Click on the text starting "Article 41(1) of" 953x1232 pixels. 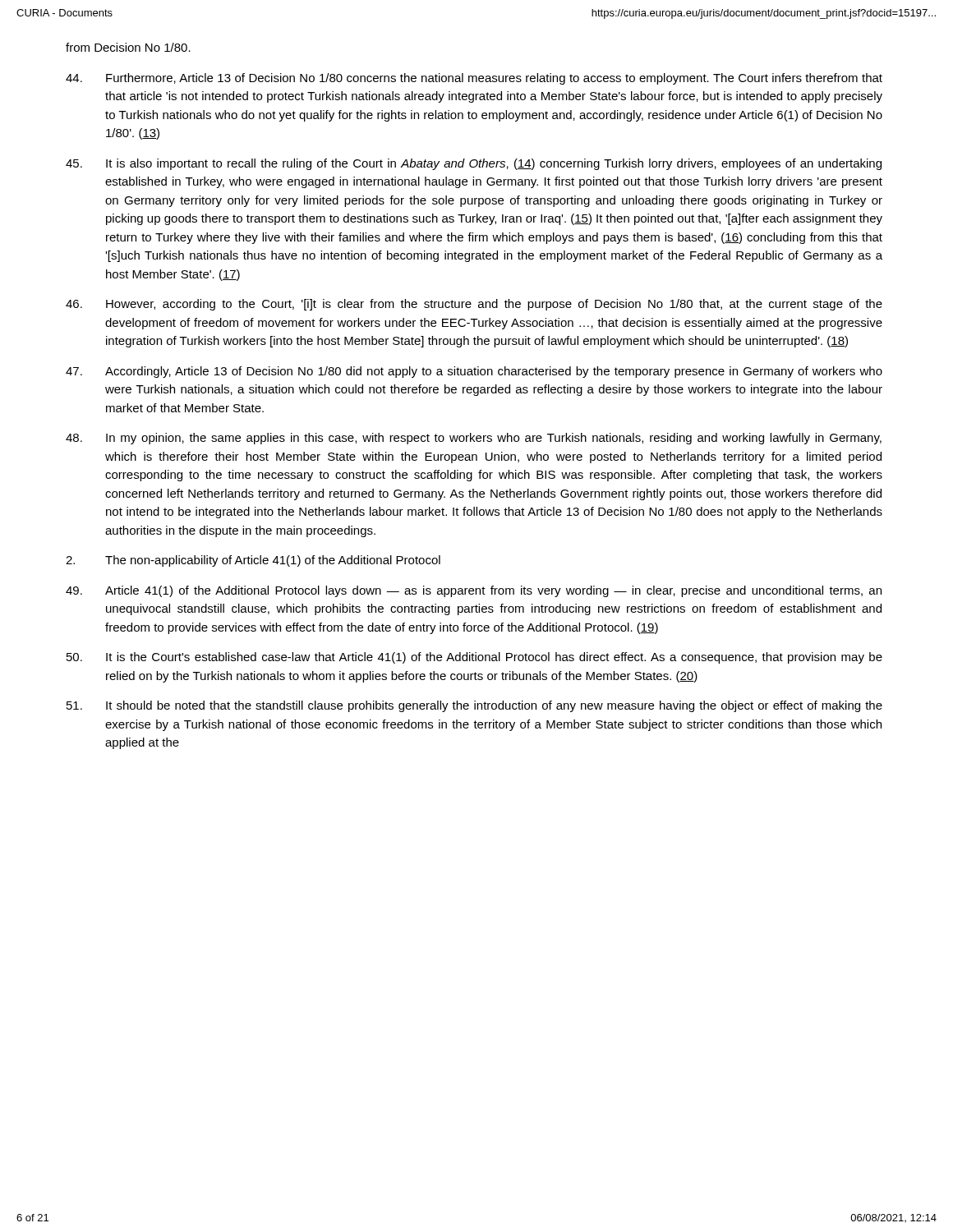pos(474,609)
